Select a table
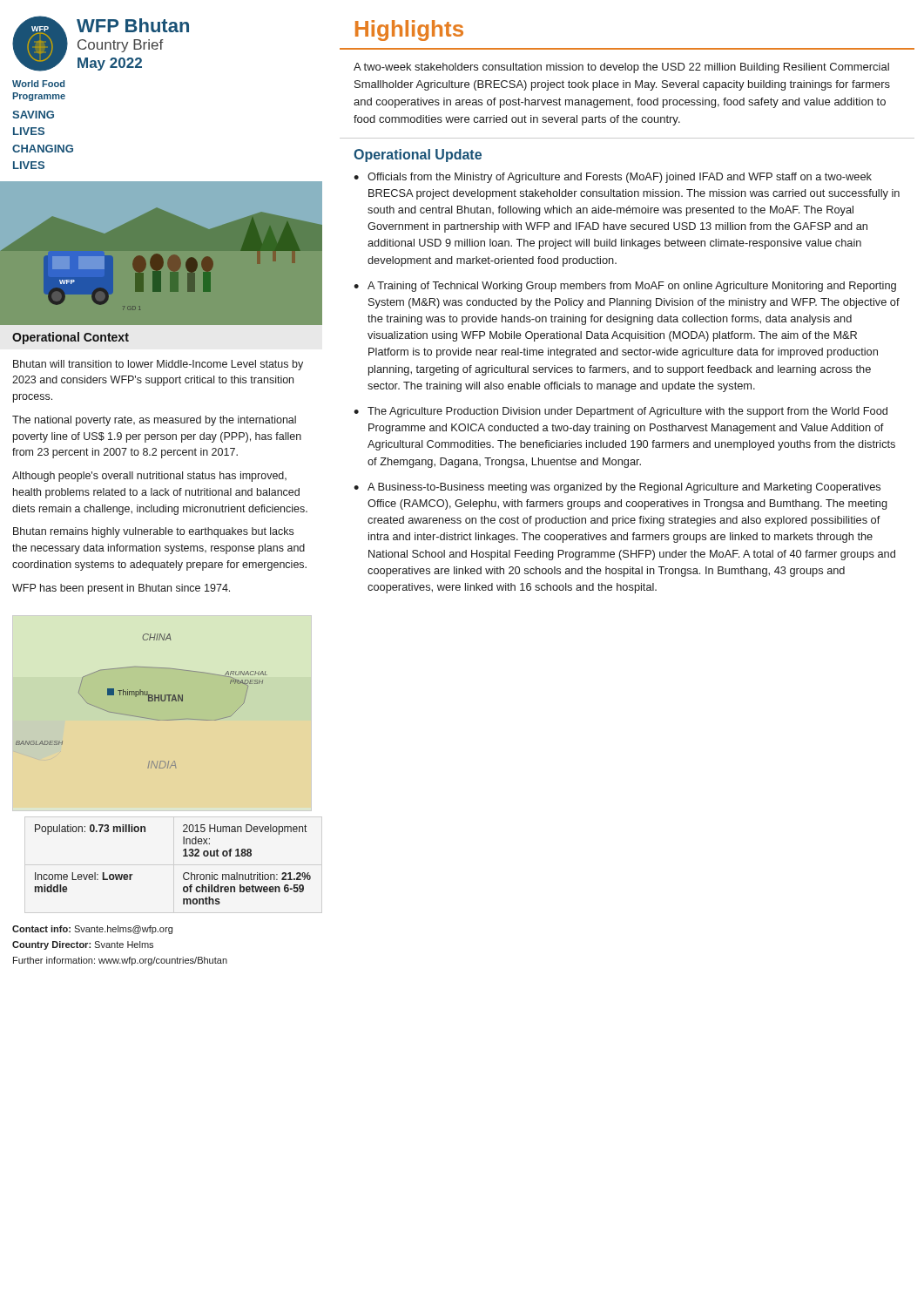Image resolution: width=924 pixels, height=1307 pixels. pyautogui.click(x=161, y=865)
